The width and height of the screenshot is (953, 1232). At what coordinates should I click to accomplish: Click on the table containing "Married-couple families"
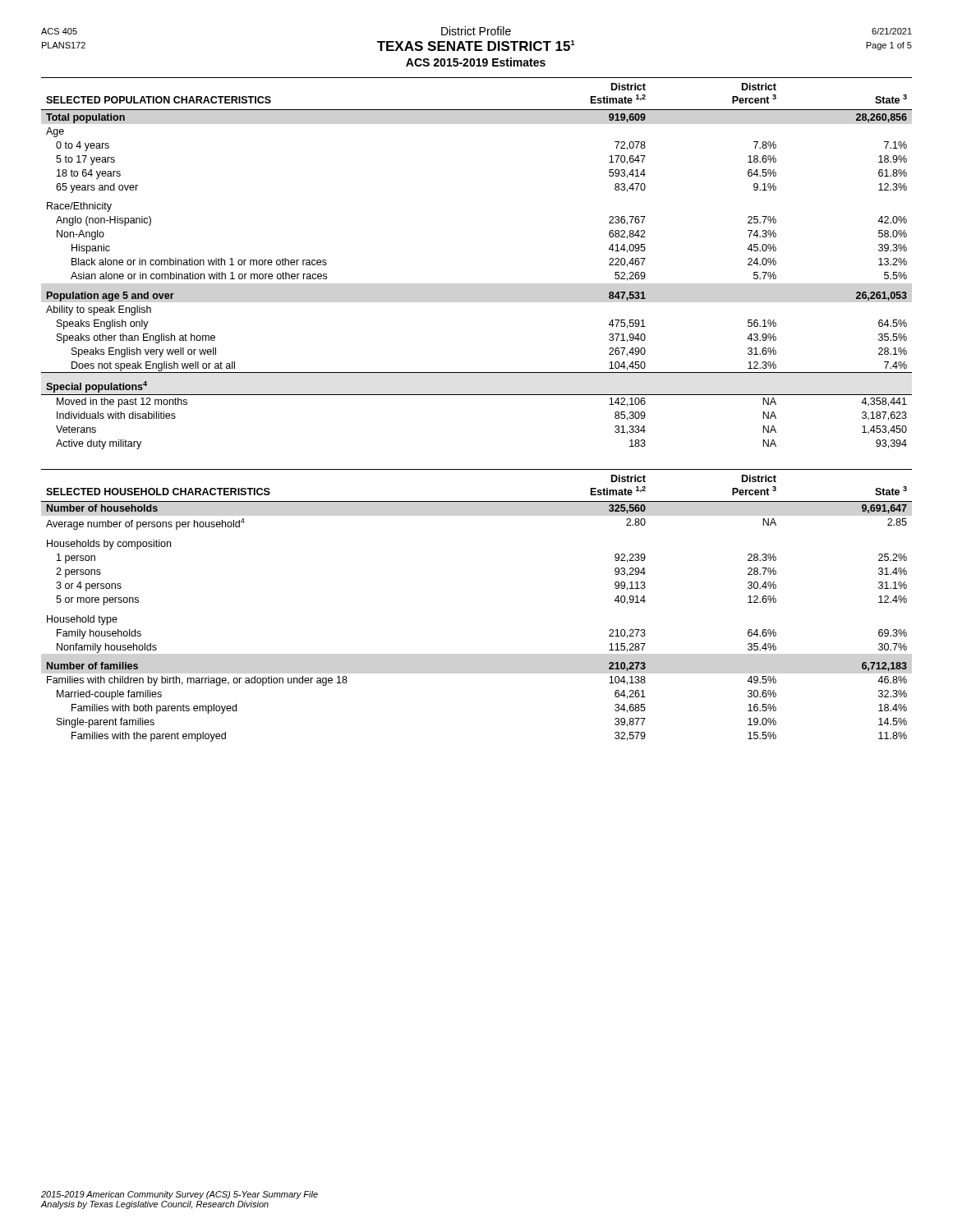[x=476, y=606]
